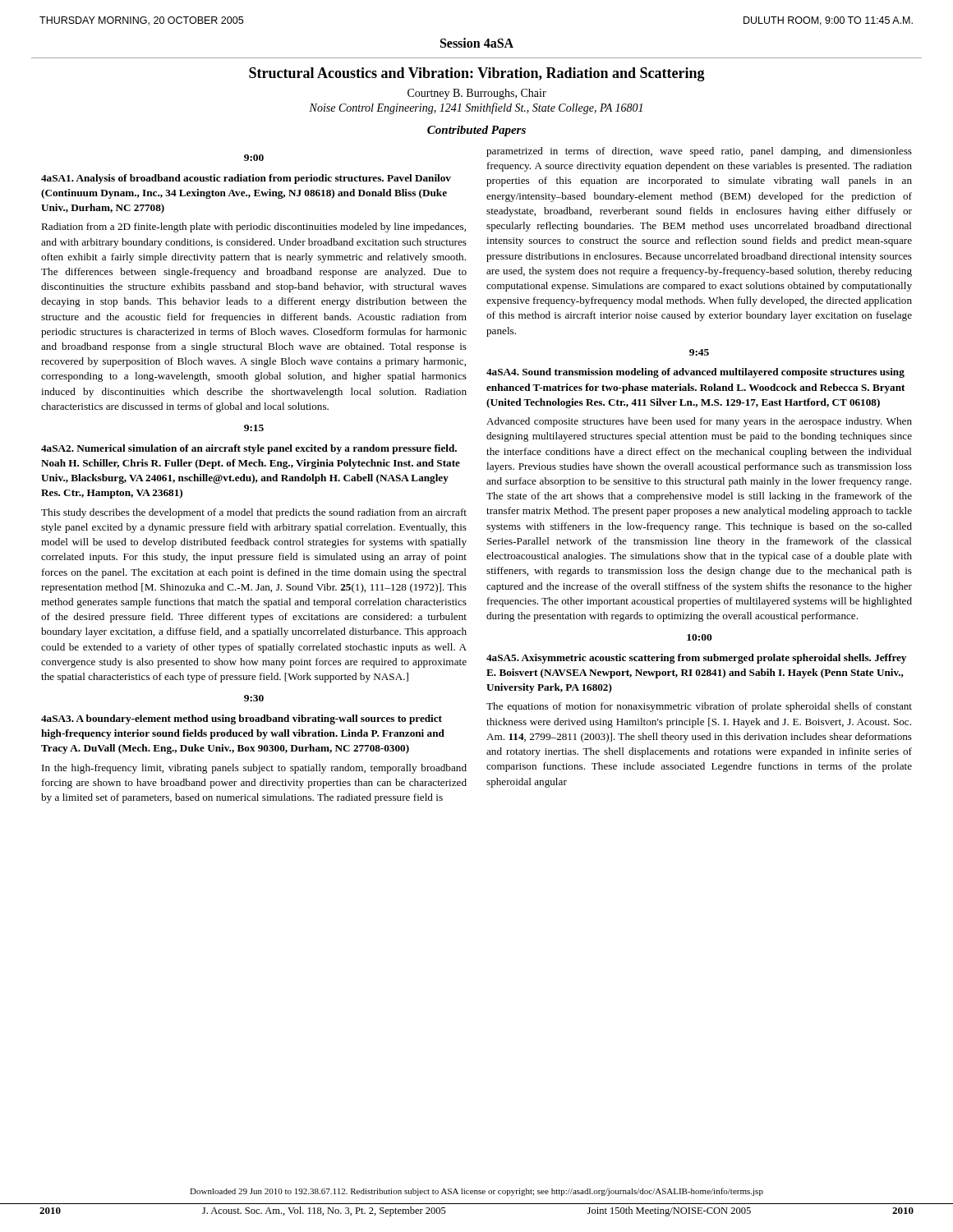Click on the region starting "4aSA2. Numerical simulation of an"
This screenshot has width=953, height=1232.
point(254,563)
